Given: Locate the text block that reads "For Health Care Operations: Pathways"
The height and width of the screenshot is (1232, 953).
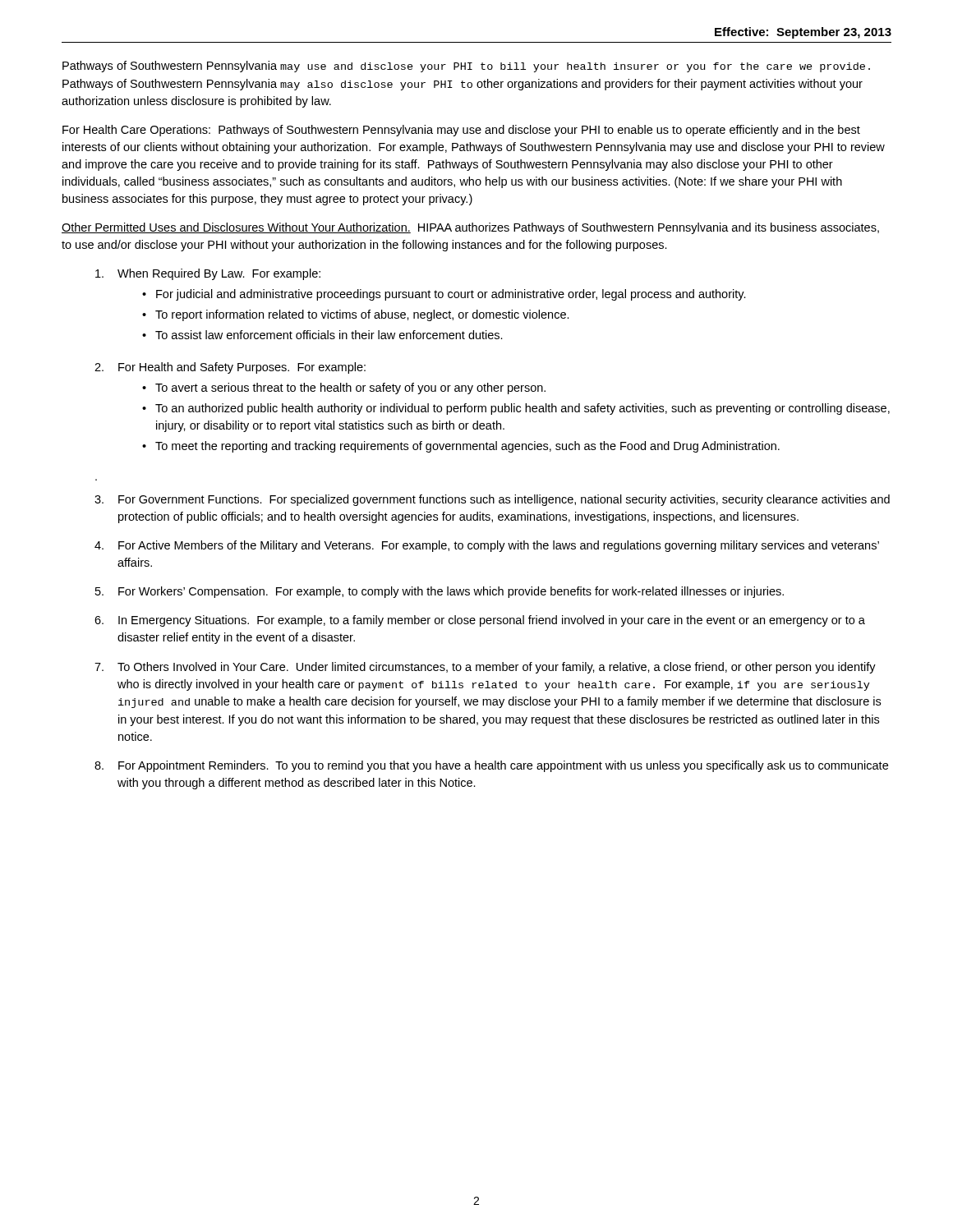Looking at the screenshot, I should 473,164.
